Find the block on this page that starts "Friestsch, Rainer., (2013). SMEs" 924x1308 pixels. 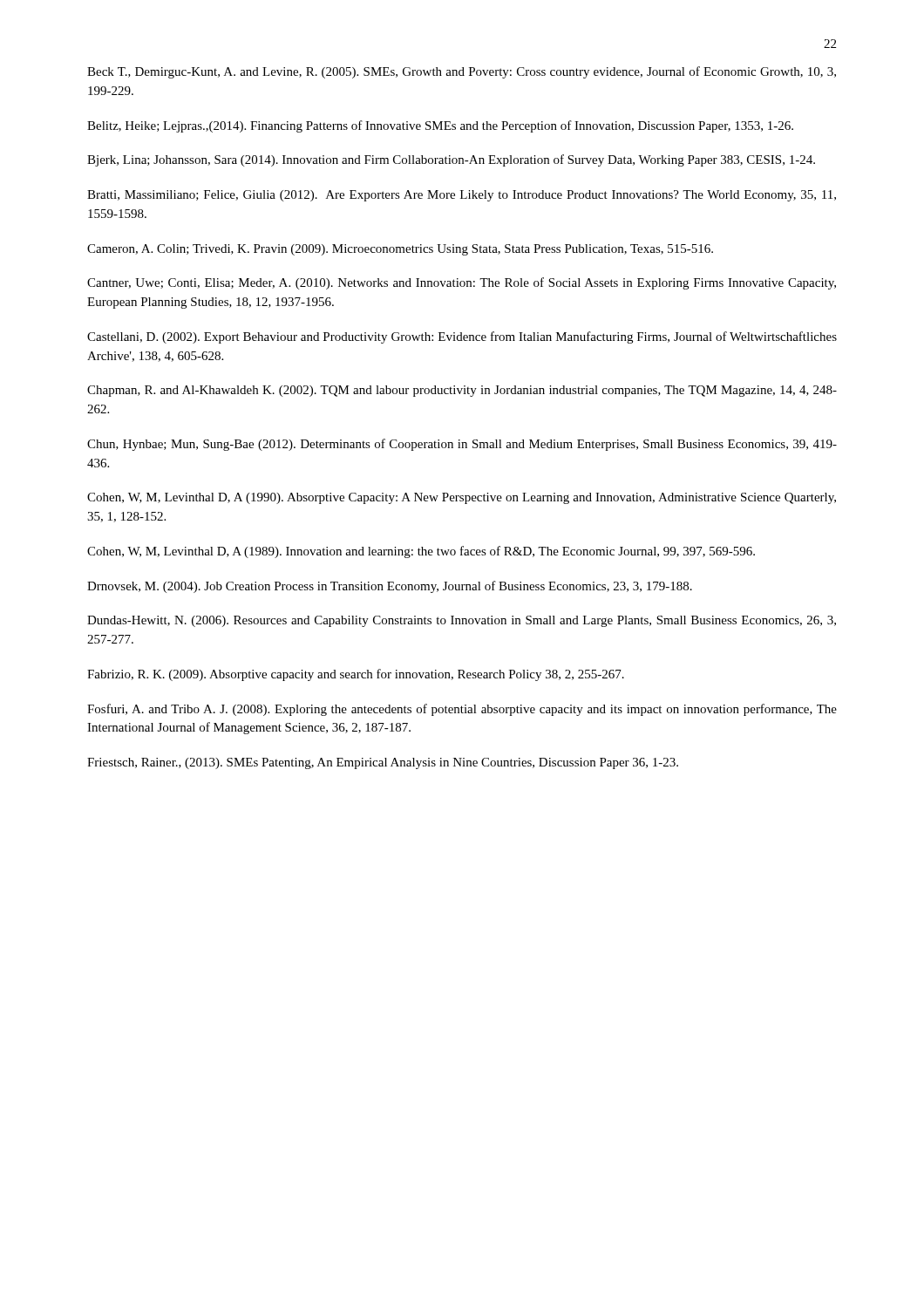pyautogui.click(x=383, y=762)
